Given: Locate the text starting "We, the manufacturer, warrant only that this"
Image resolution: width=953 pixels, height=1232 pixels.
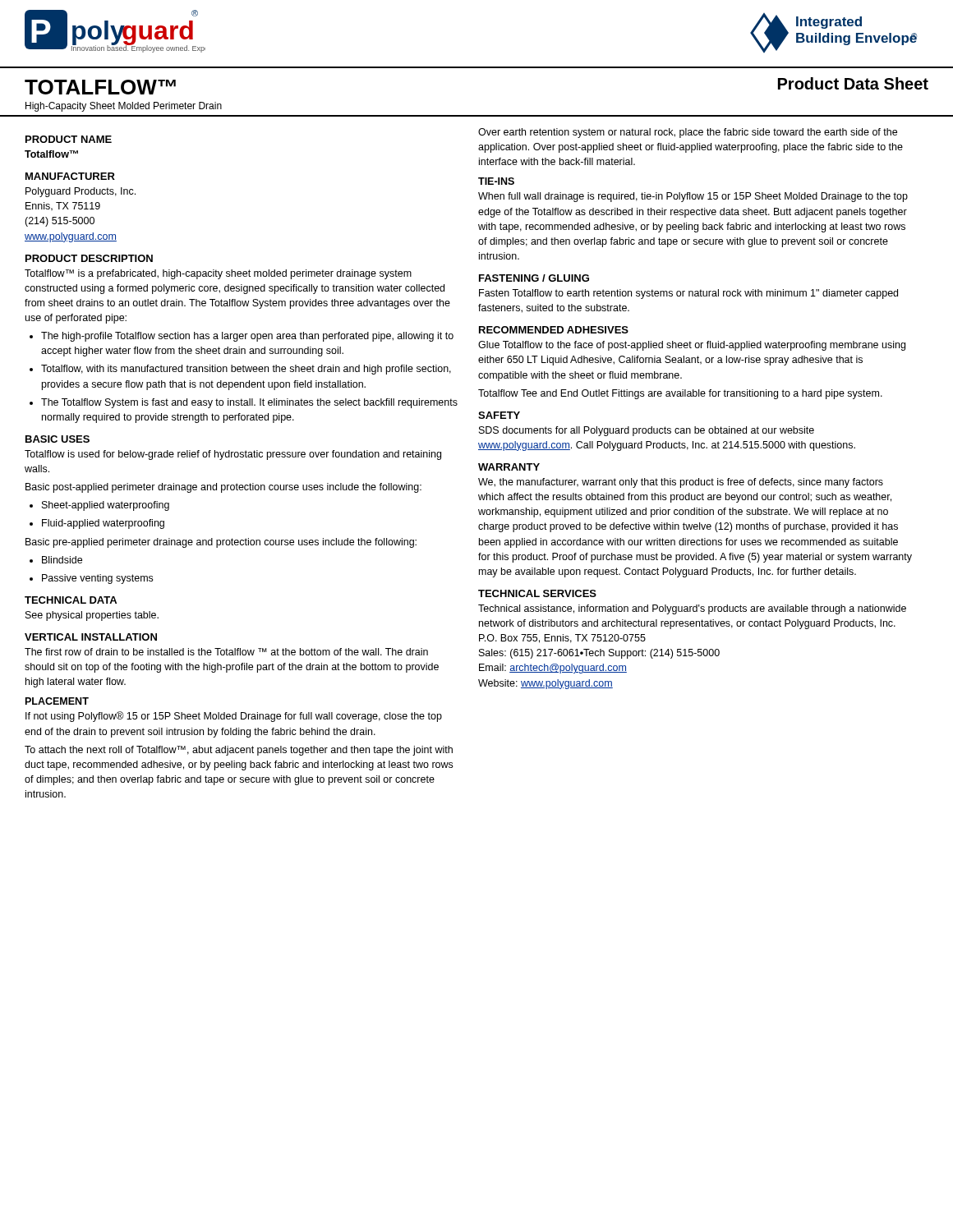Looking at the screenshot, I should pyautogui.click(x=695, y=527).
